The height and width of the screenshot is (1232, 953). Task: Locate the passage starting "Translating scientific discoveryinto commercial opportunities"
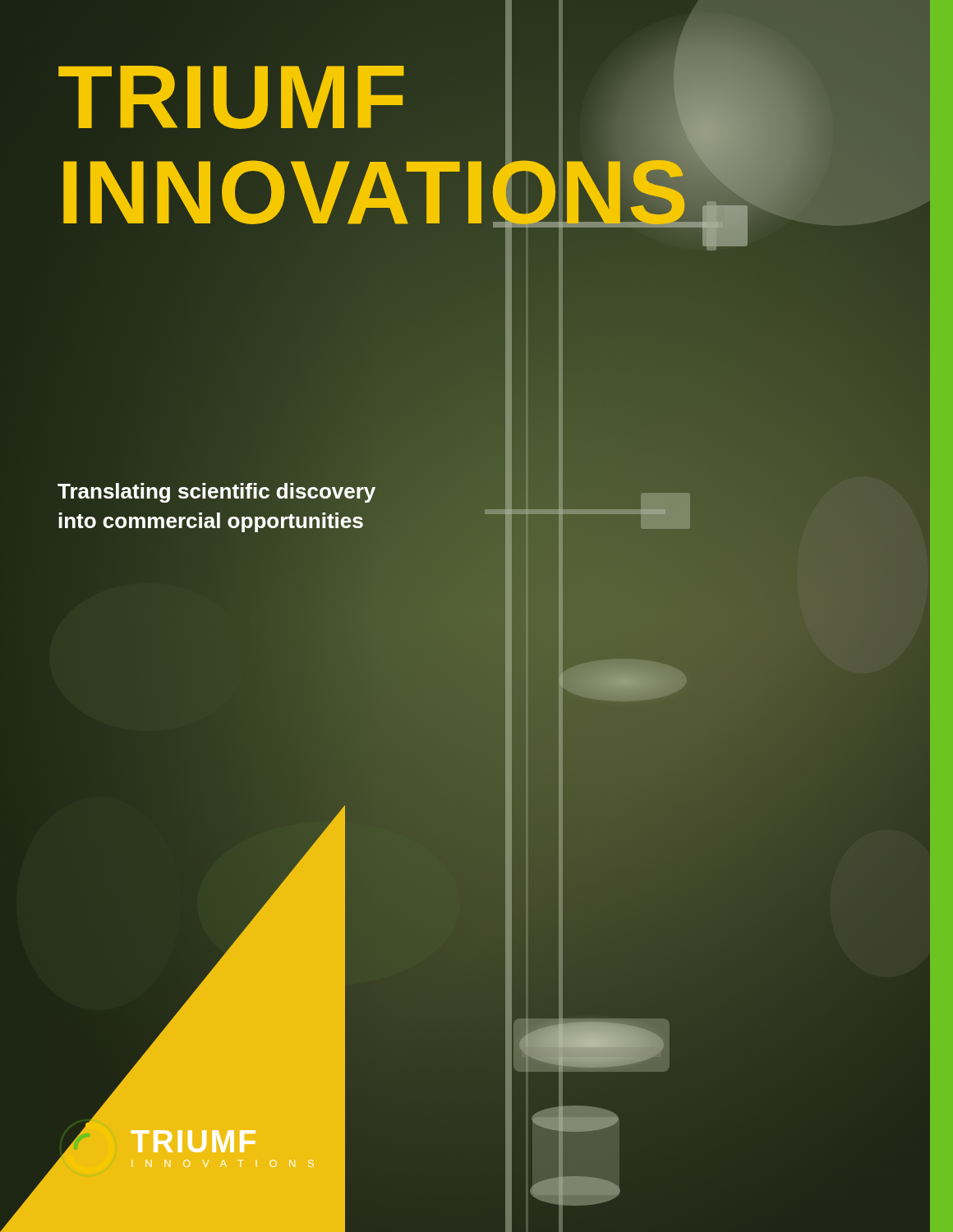[x=217, y=506]
